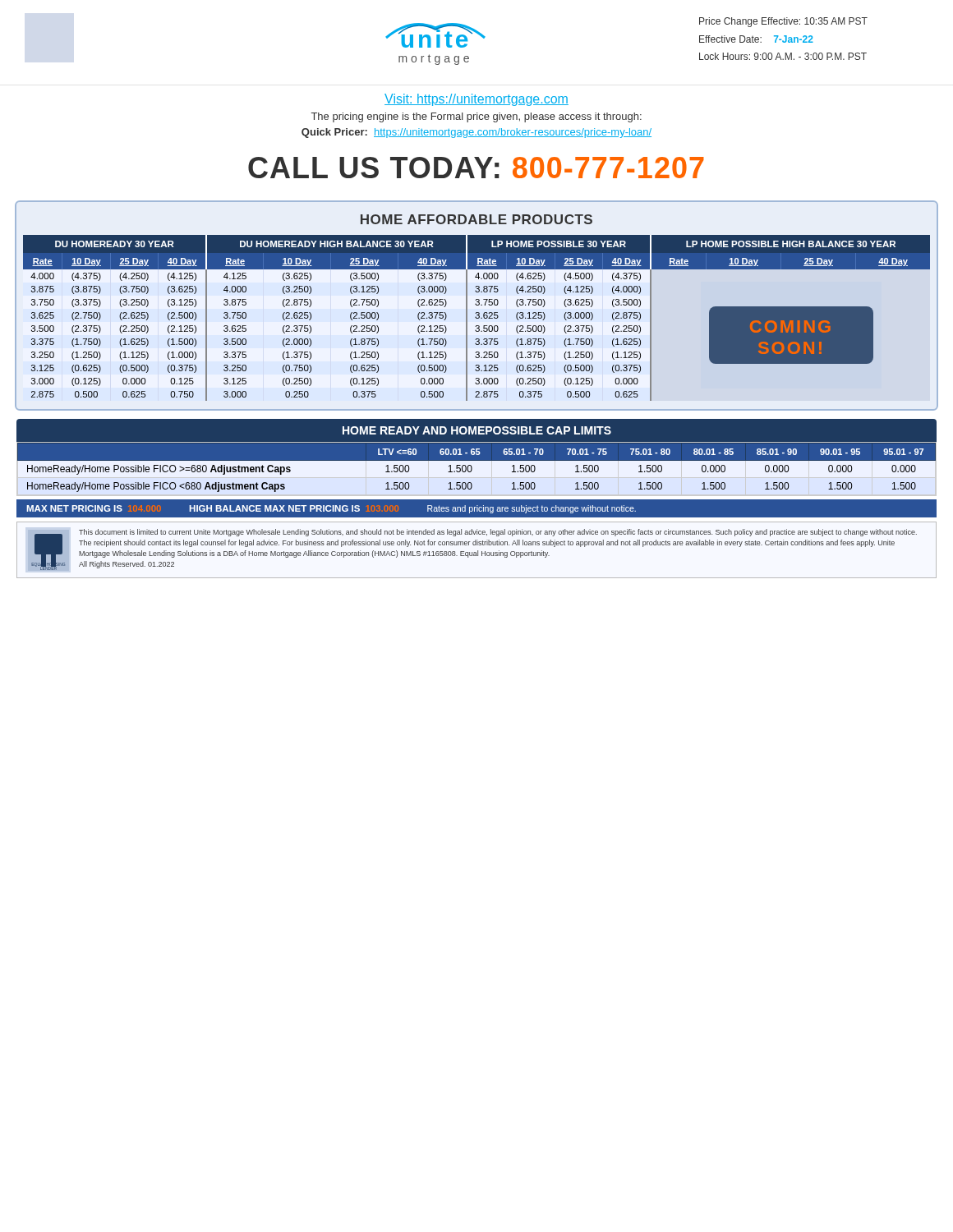The width and height of the screenshot is (953, 1232).
Task: Find the table that mentions "40 Day"
Action: [x=476, y=318]
